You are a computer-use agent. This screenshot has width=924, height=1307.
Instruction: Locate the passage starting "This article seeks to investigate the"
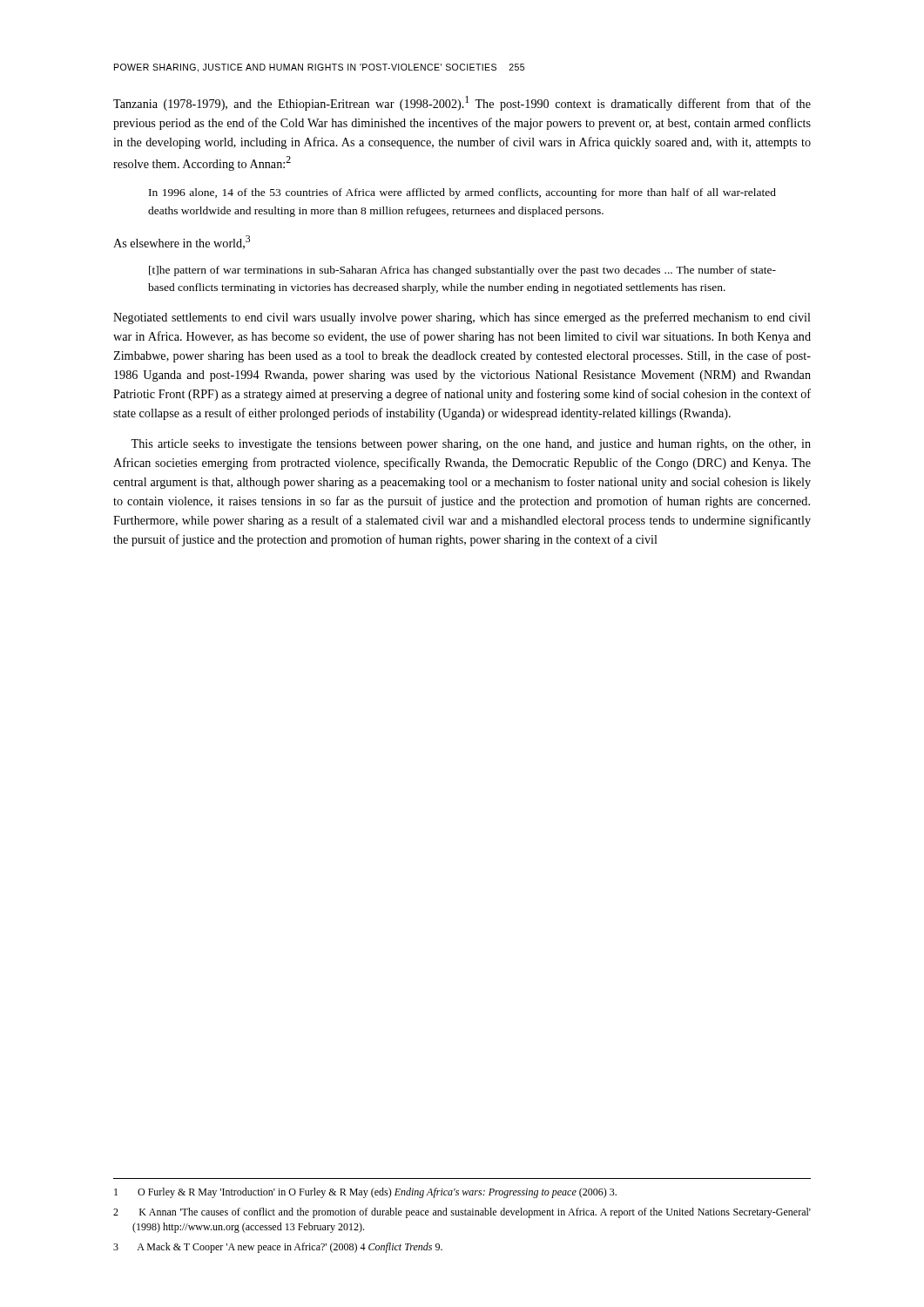(x=462, y=492)
